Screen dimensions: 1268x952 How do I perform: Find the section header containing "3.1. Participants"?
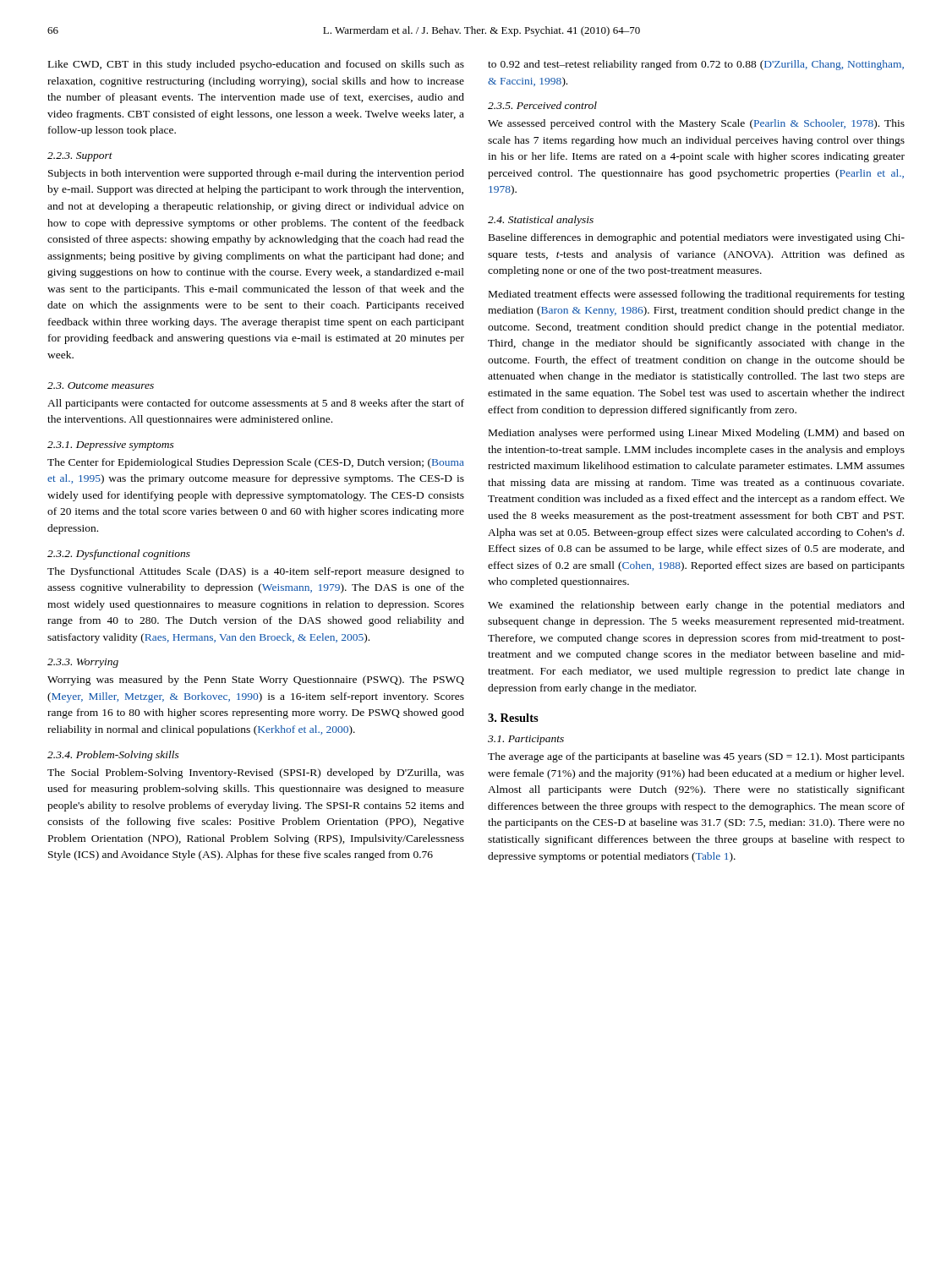[526, 738]
